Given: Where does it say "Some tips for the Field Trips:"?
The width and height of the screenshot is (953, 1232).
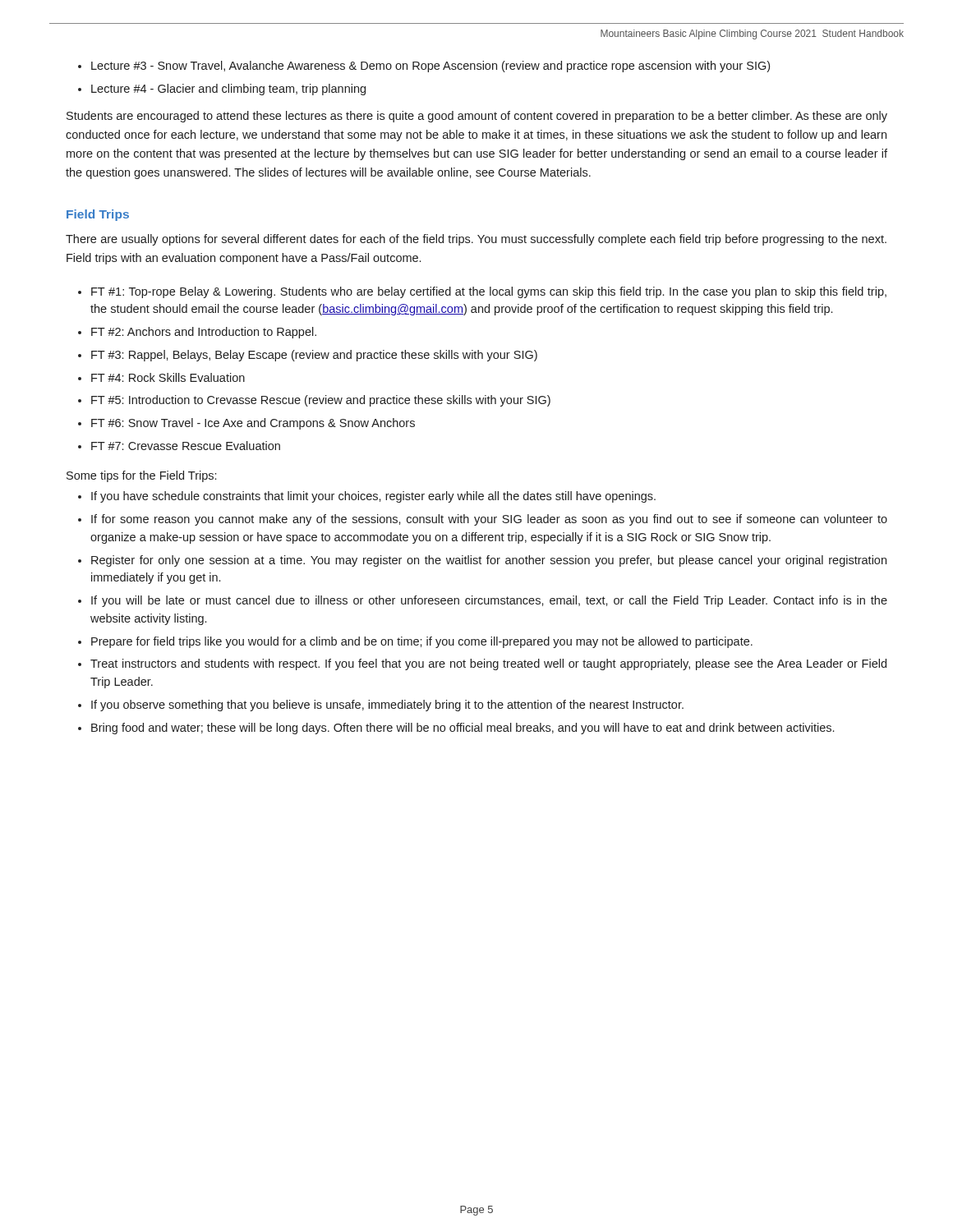Looking at the screenshot, I should pos(142,475).
